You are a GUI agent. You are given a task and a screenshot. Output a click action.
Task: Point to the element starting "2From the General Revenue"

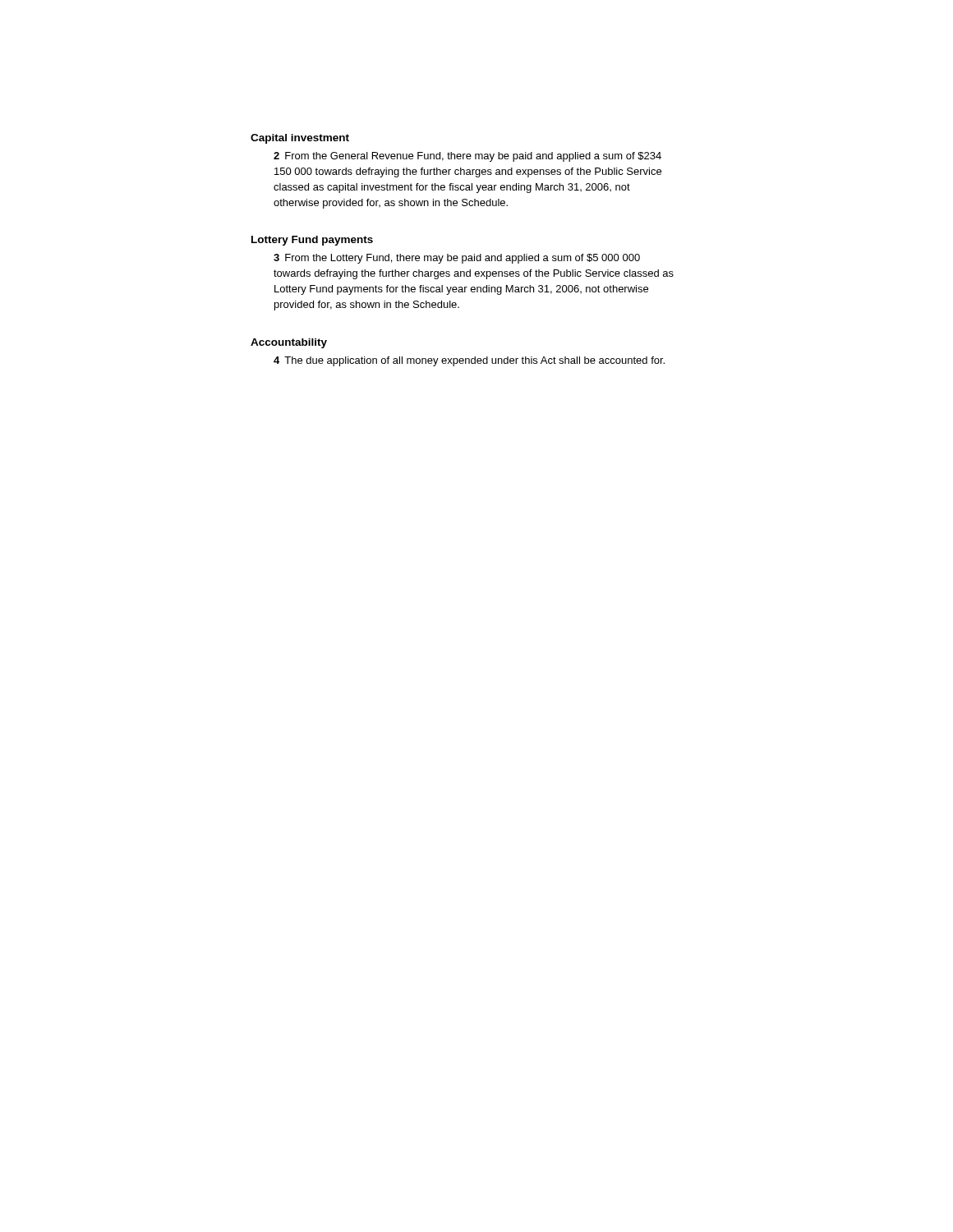[468, 179]
